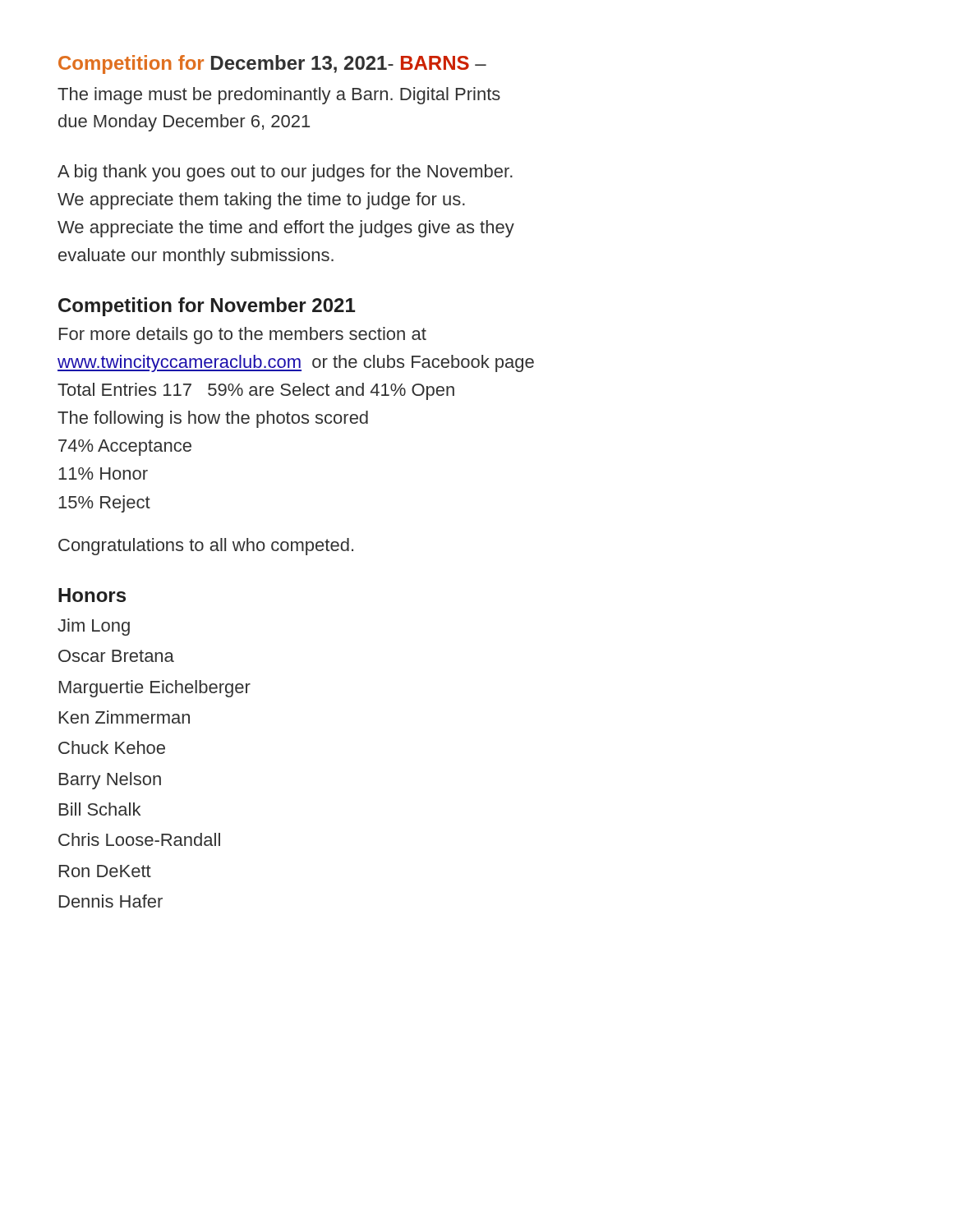Where does it say "Marguertie Eichelberger"?
Viewport: 953px width, 1232px height.
pyautogui.click(x=154, y=687)
